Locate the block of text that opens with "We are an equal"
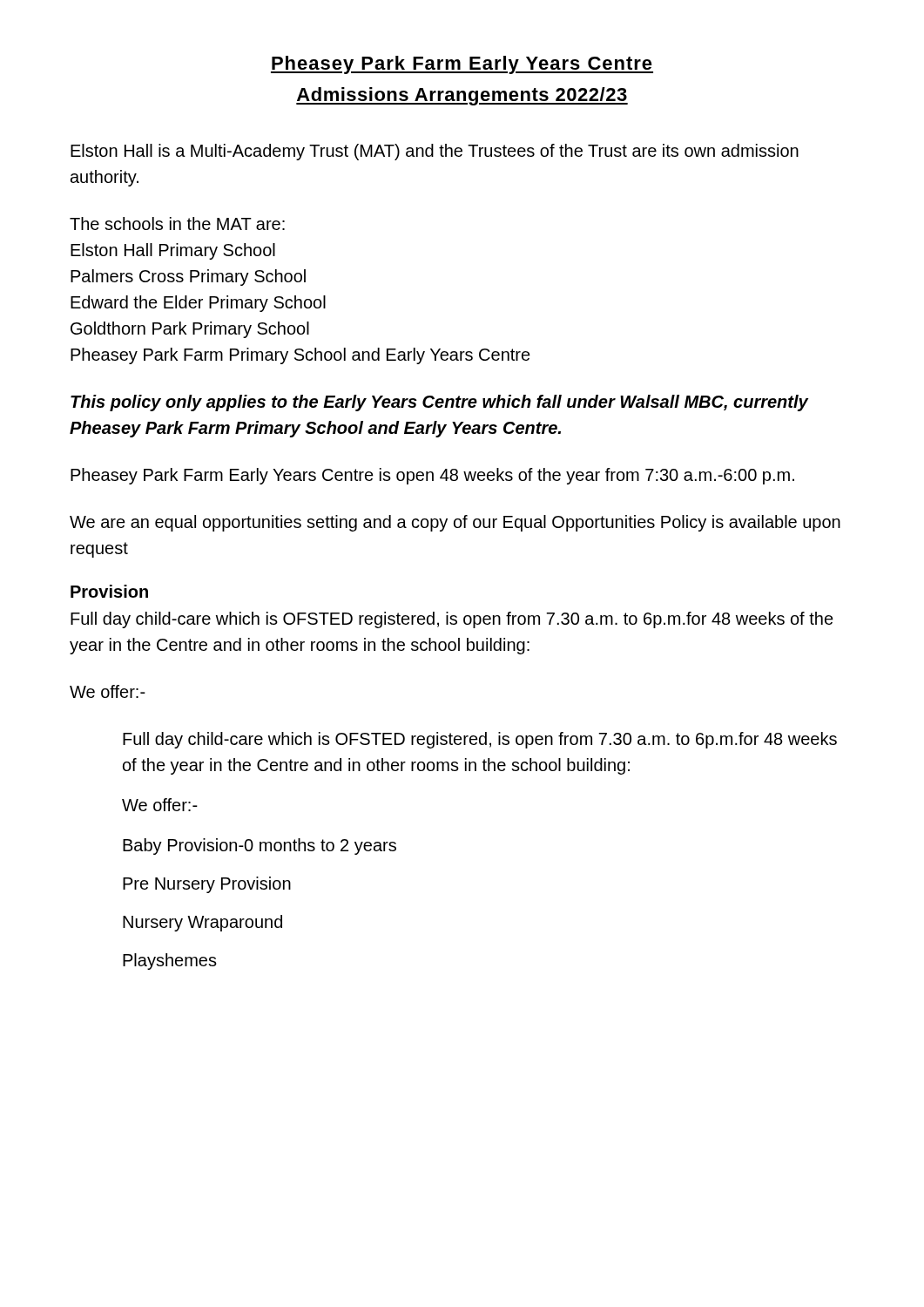This screenshot has height=1307, width=924. coord(455,535)
